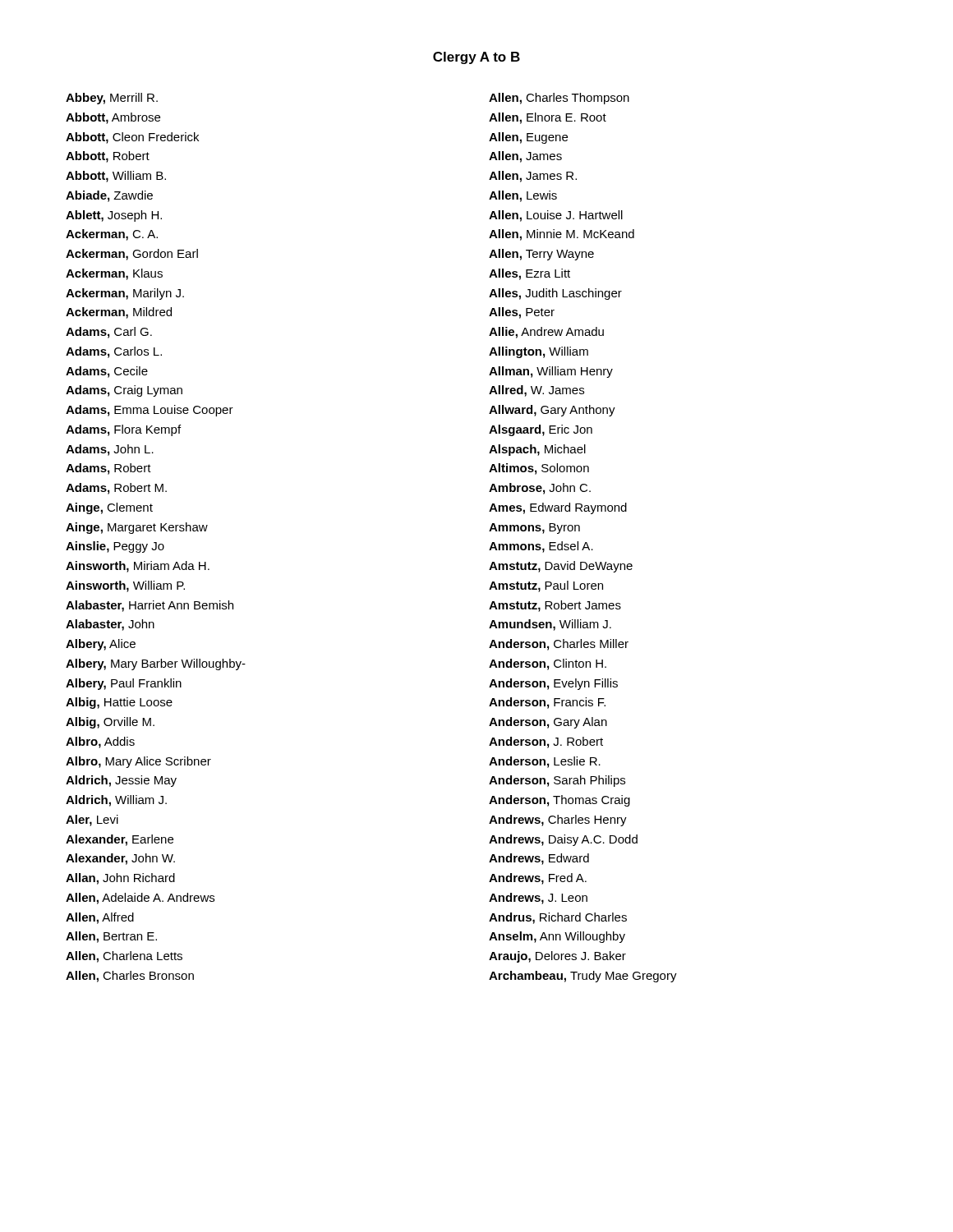The width and height of the screenshot is (953, 1232).
Task: Navigate to the element starting "Anderson, Evelyn Fillis"
Action: [x=554, y=683]
